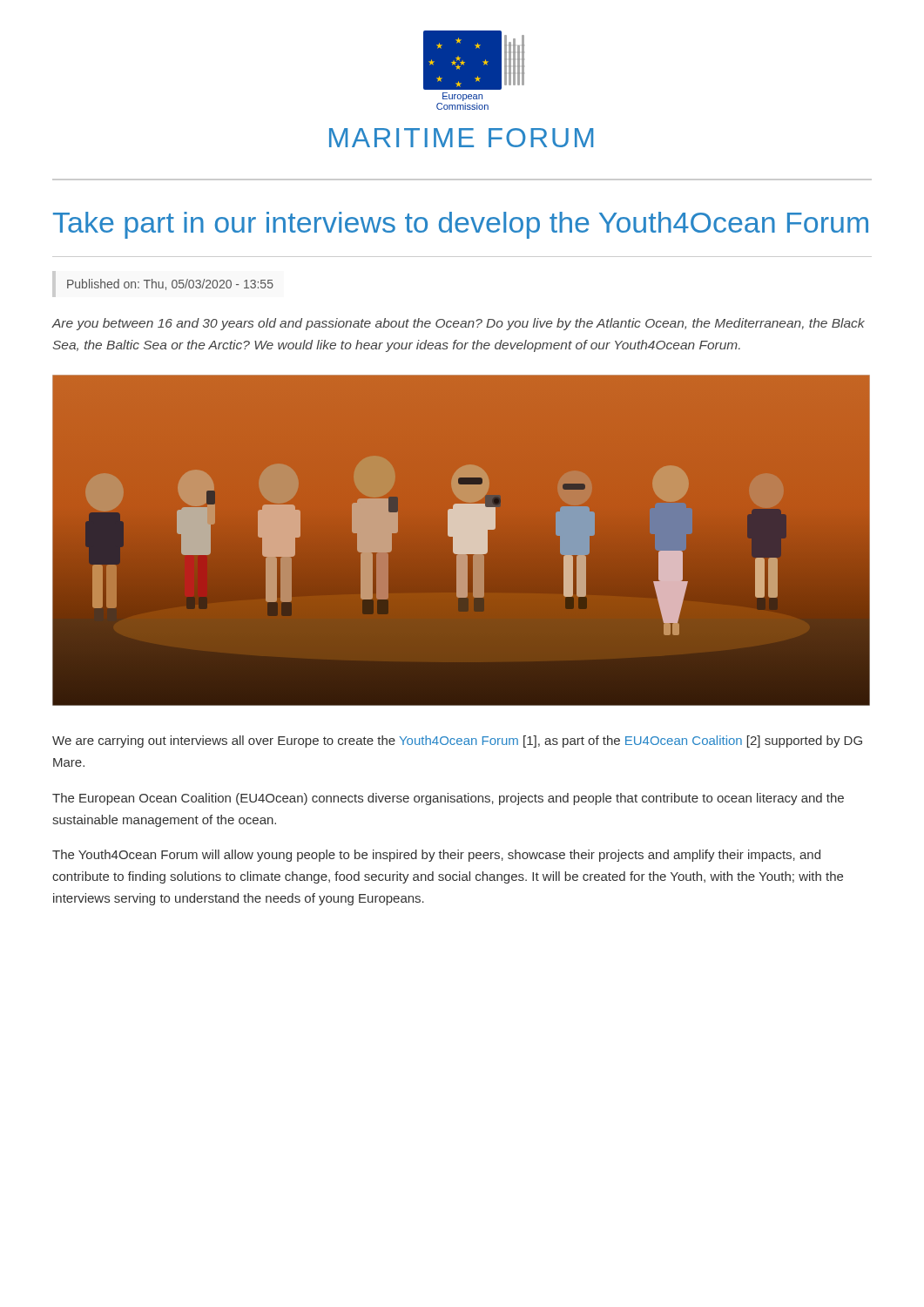
Task: Click on the text starting "We are carrying out interviews all"
Action: click(x=458, y=751)
